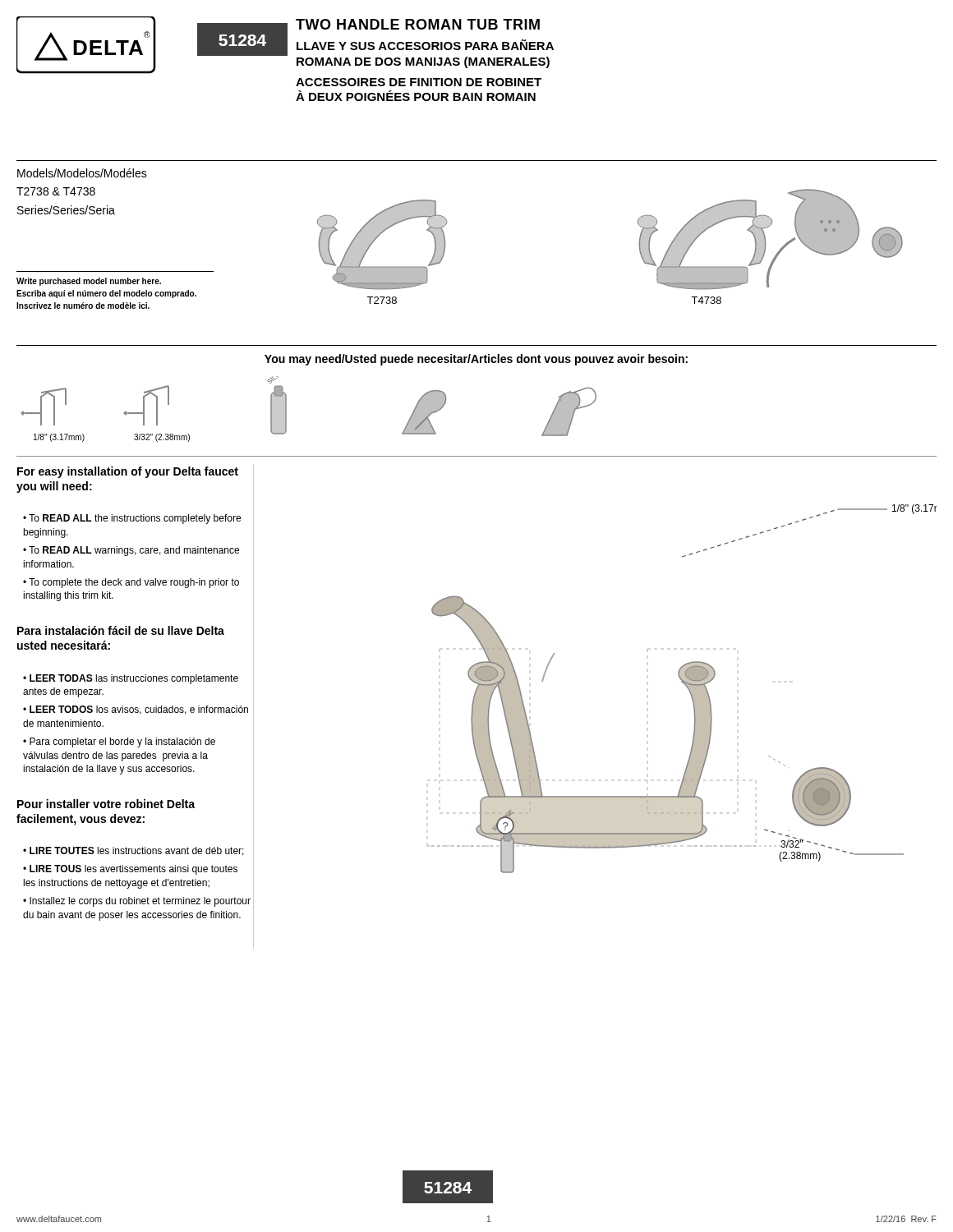Navigate to the region starting "• To complete the"
This screenshot has width=953, height=1232.
[x=131, y=589]
